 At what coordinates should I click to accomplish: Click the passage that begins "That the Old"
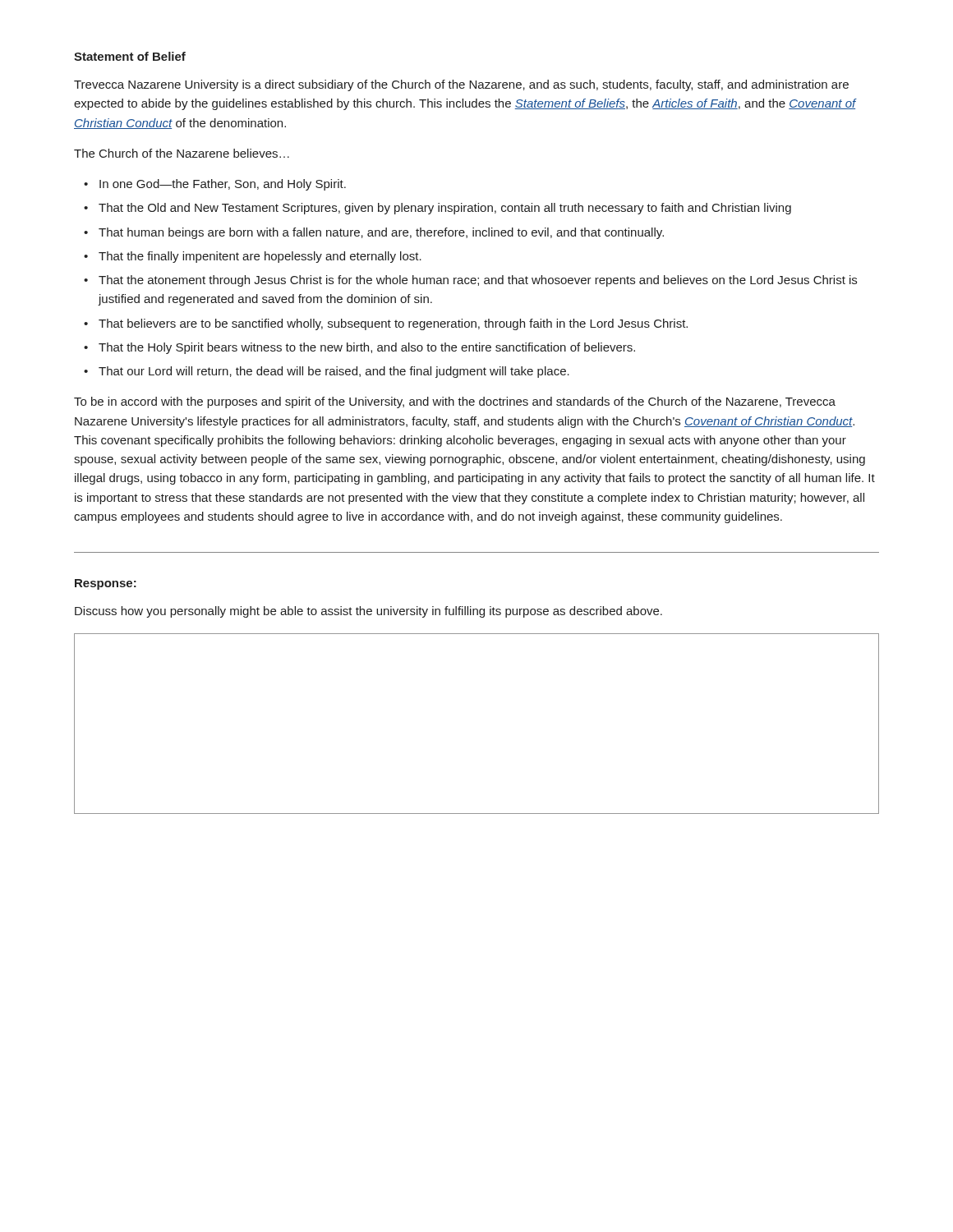pos(445,208)
